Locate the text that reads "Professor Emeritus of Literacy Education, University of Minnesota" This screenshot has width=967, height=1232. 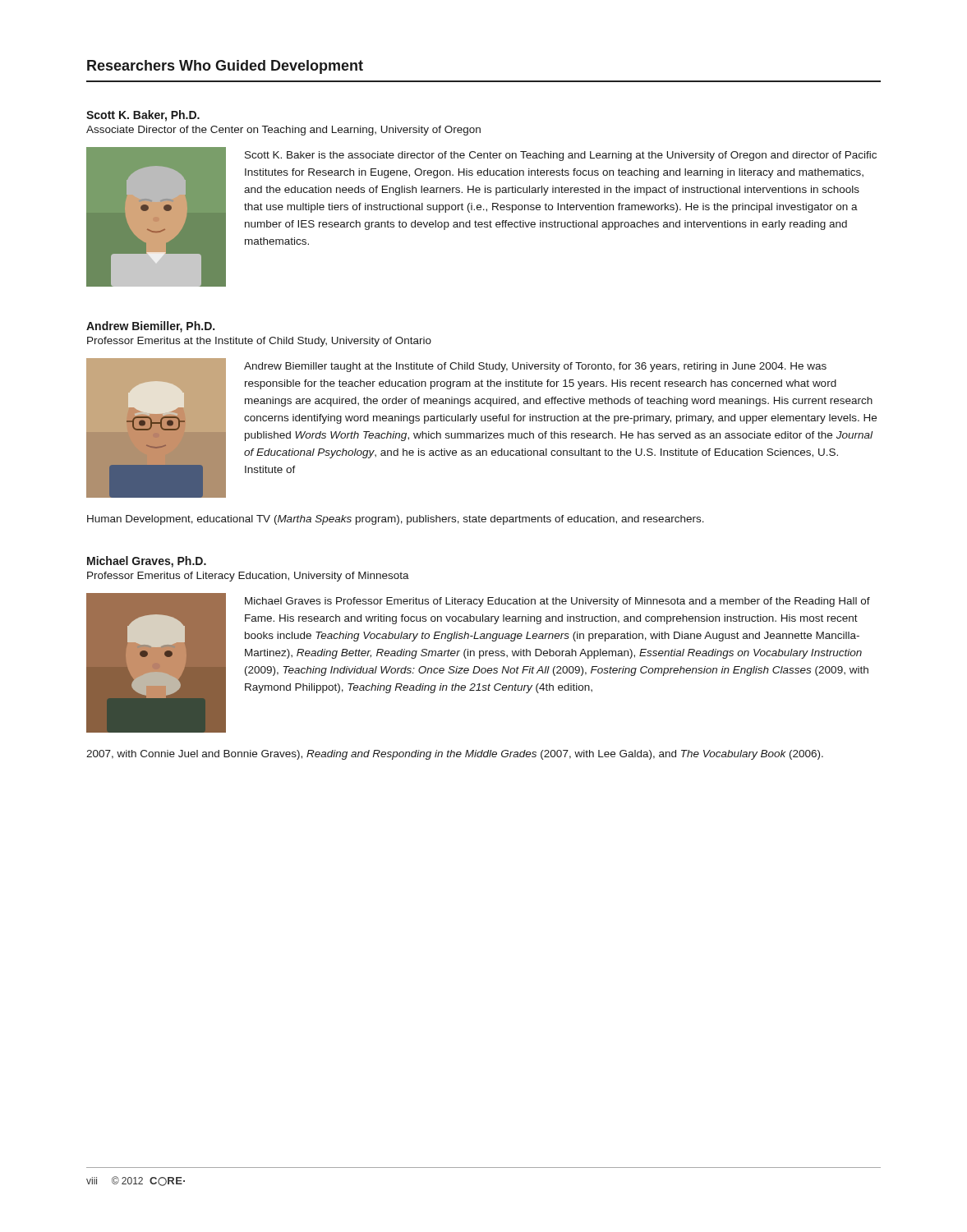(x=247, y=575)
